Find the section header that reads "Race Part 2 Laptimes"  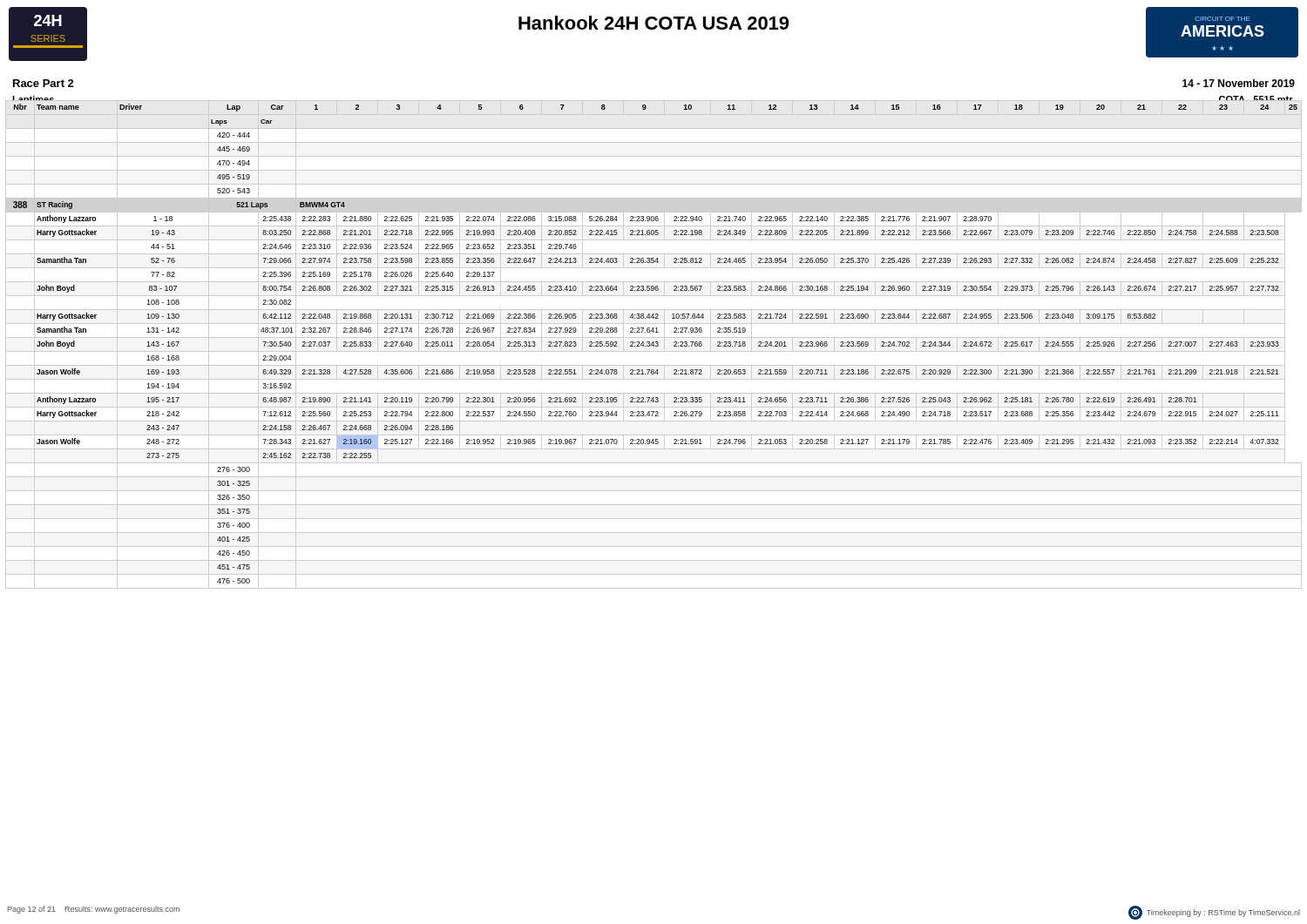click(x=43, y=91)
